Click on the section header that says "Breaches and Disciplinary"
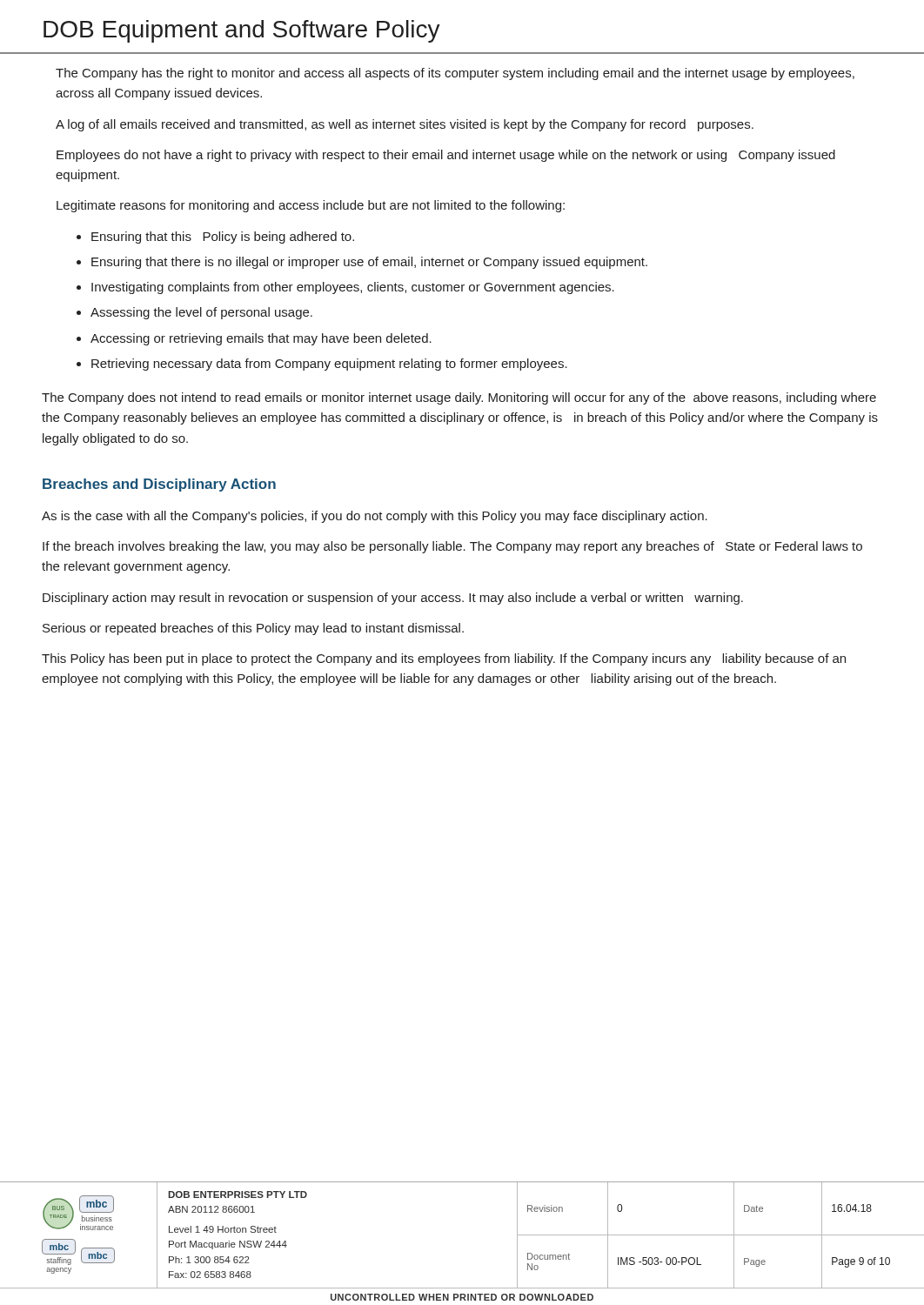Image resolution: width=924 pixels, height=1305 pixels. [x=159, y=484]
